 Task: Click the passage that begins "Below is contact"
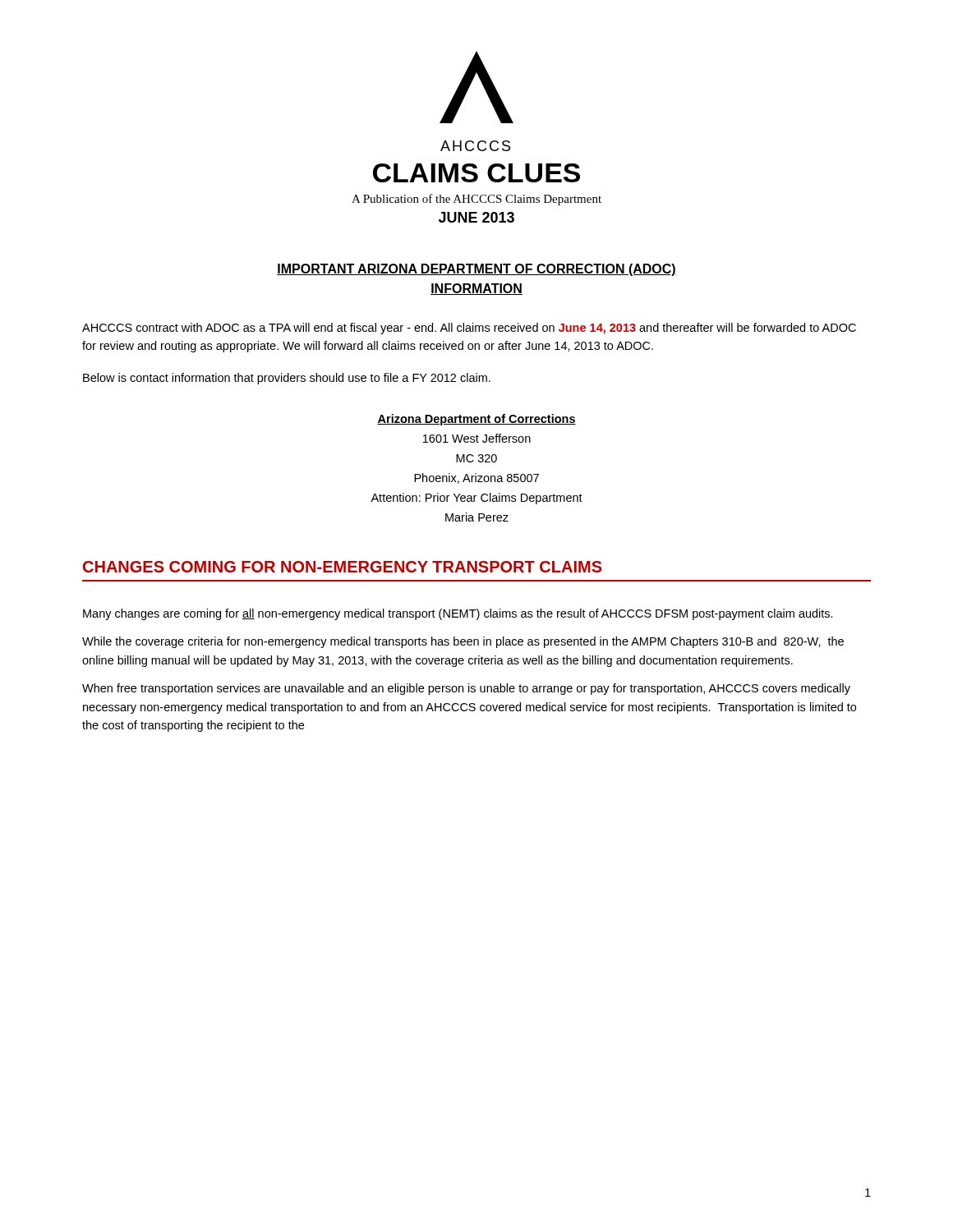(287, 378)
